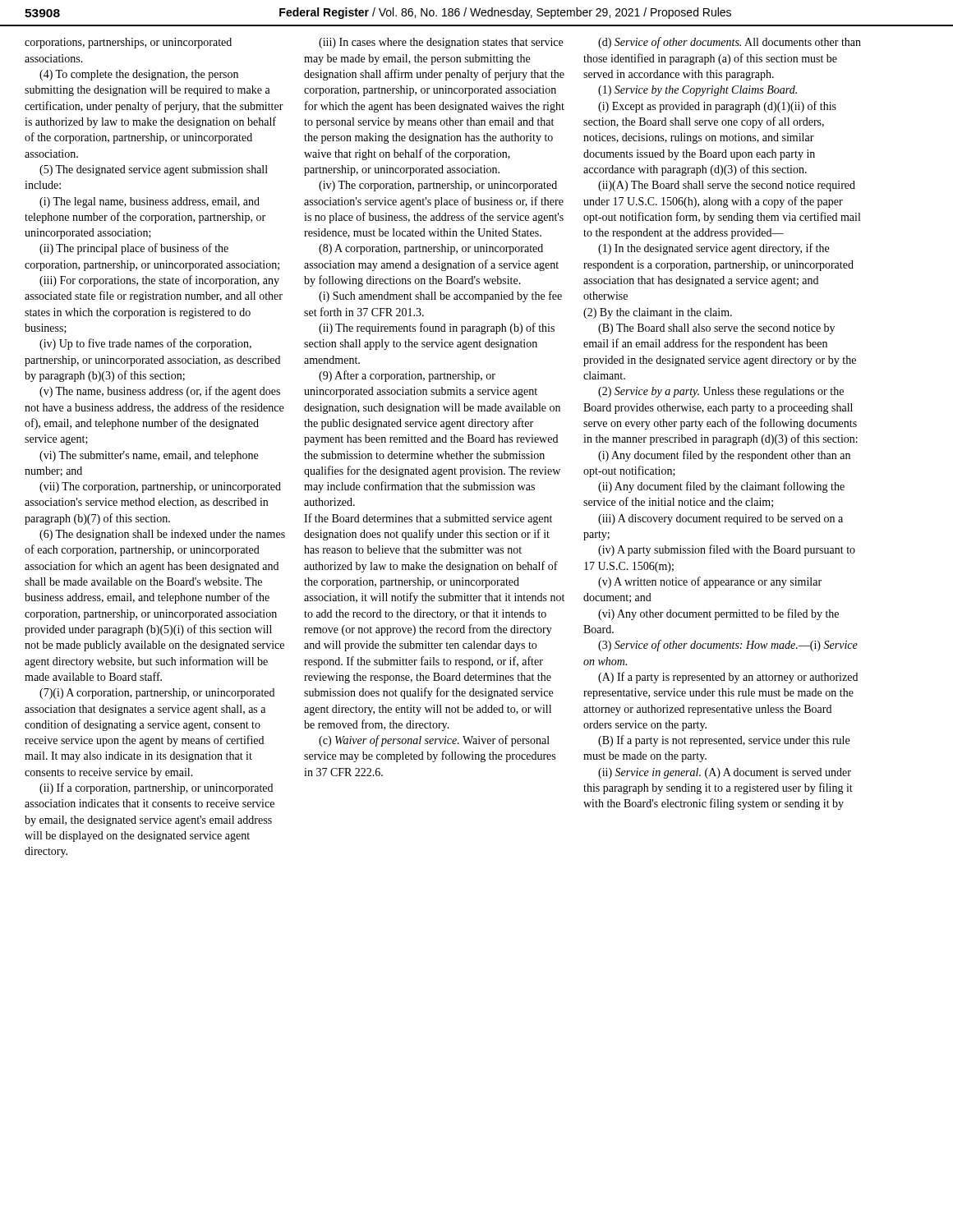Viewport: 953px width, 1232px height.
Task: Select the text starting "(iii) In cases"
Action: tap(435, 408)
